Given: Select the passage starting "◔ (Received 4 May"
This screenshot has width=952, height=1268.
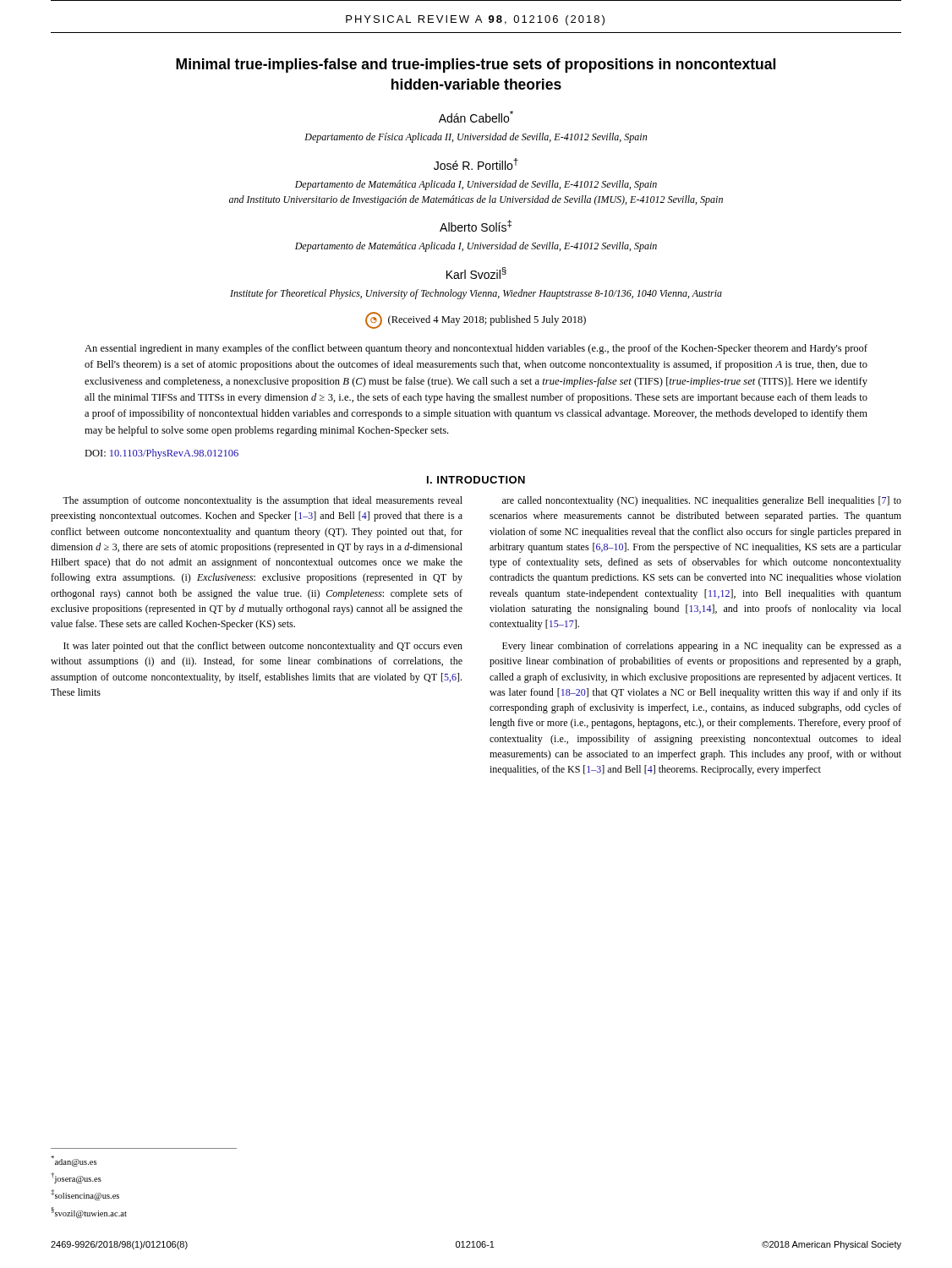Looking at the screenshot, I should (x=476, y=320).
